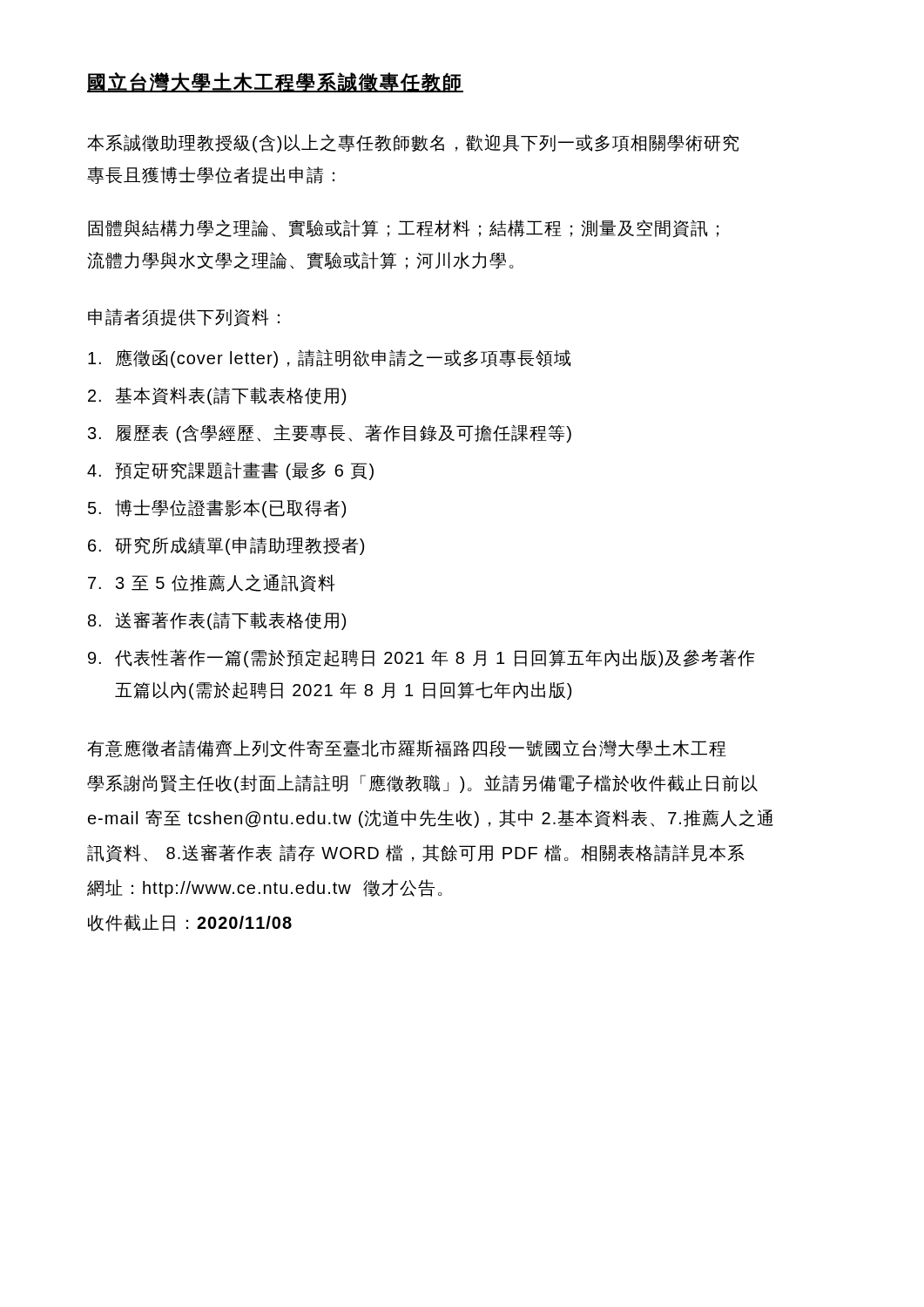The height and width of the screenshot is (1307, 924).
Task: Locate the element starting "4. 預定研究課題計畫書 (最多 6 頁)"
Action: click(x=230, y=471)
